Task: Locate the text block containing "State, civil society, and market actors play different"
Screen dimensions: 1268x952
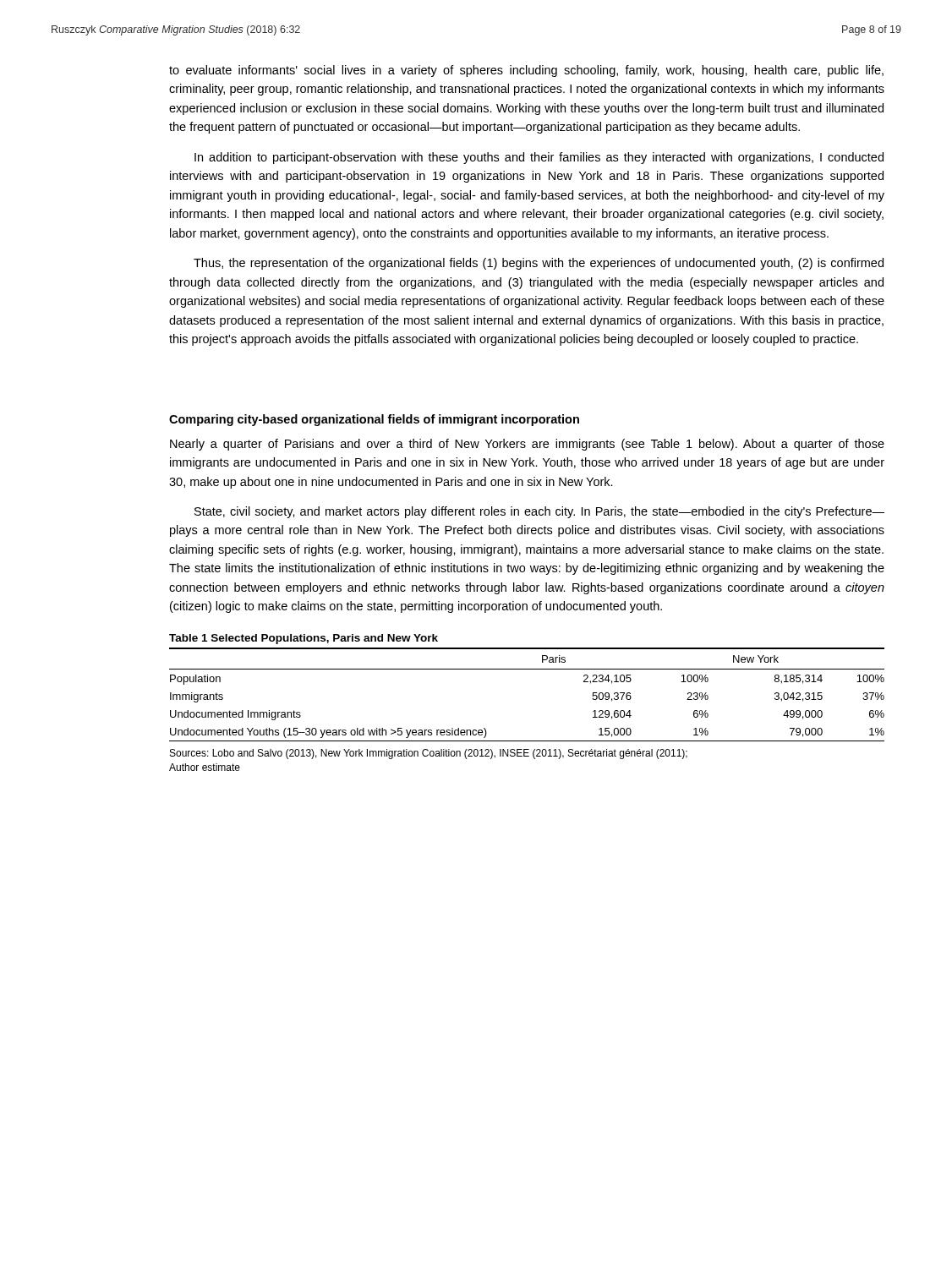Action: [527, 559]
